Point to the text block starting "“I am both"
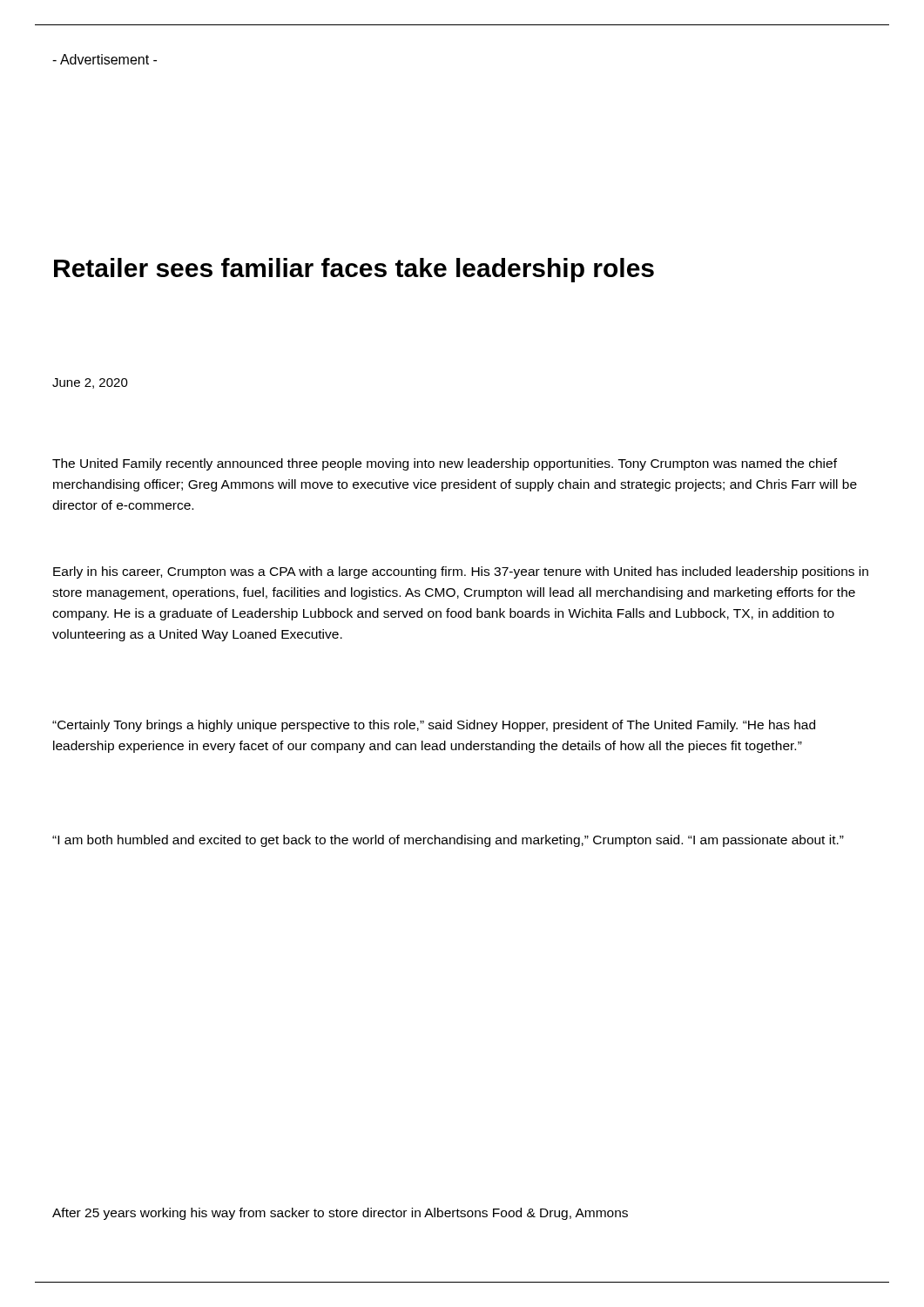This screenshot has width=924, height=1307. [x=448, y=840]
